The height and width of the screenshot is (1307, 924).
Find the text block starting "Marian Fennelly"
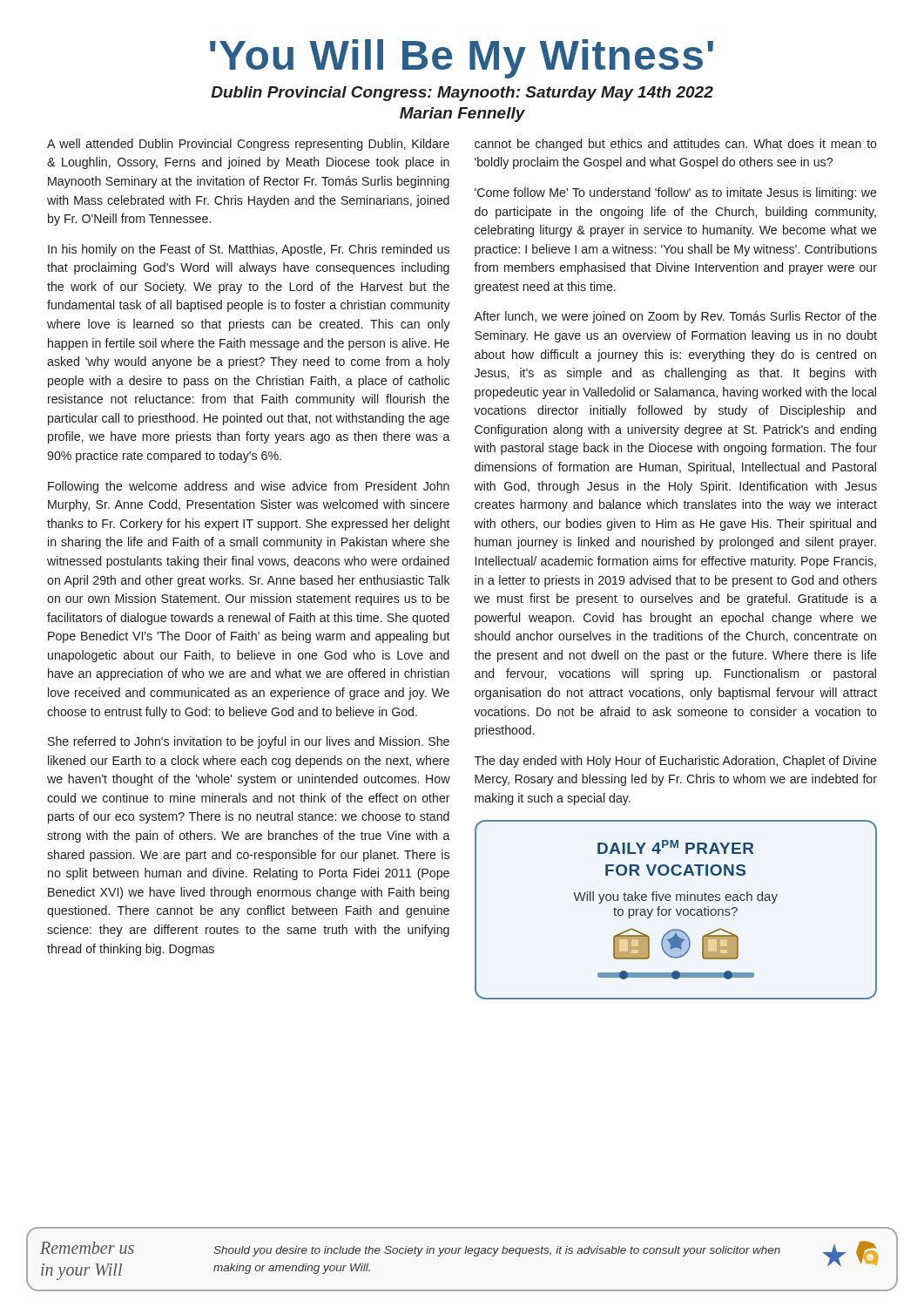462,113
